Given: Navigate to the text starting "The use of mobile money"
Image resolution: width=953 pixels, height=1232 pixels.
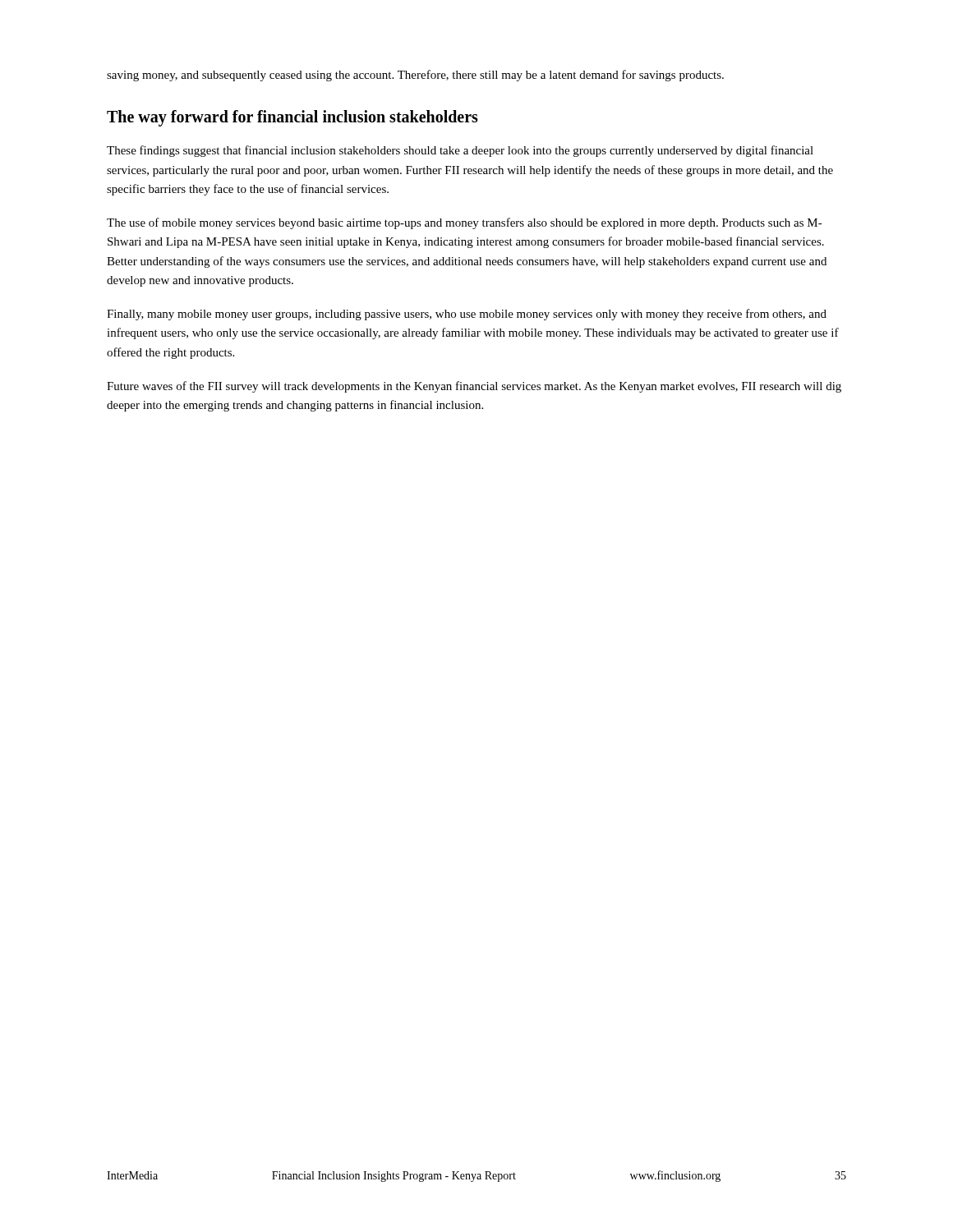Looking at the screenshot, I should [x=467, y=251].
